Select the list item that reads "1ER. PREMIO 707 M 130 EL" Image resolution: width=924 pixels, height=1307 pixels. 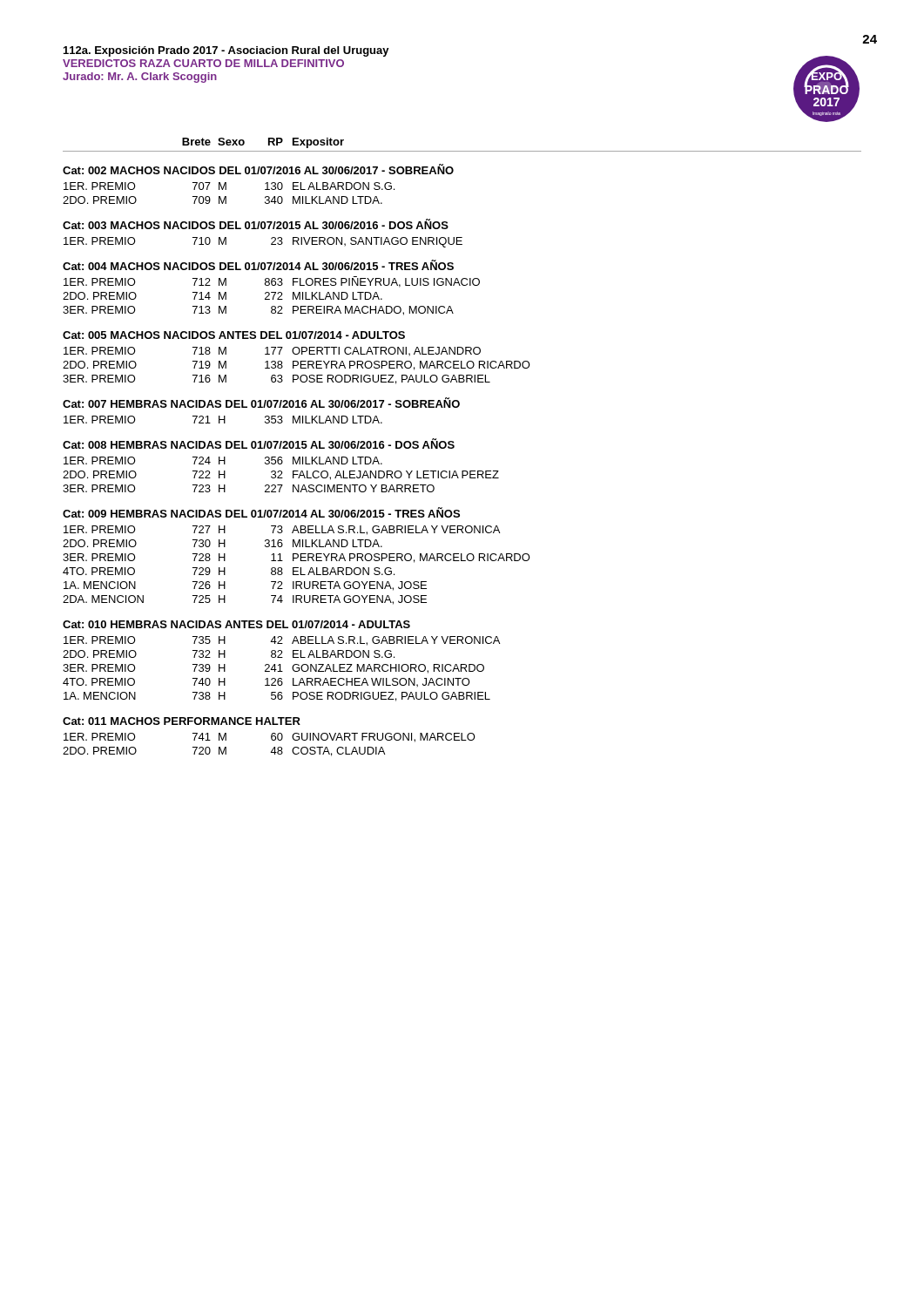point(229,186)
